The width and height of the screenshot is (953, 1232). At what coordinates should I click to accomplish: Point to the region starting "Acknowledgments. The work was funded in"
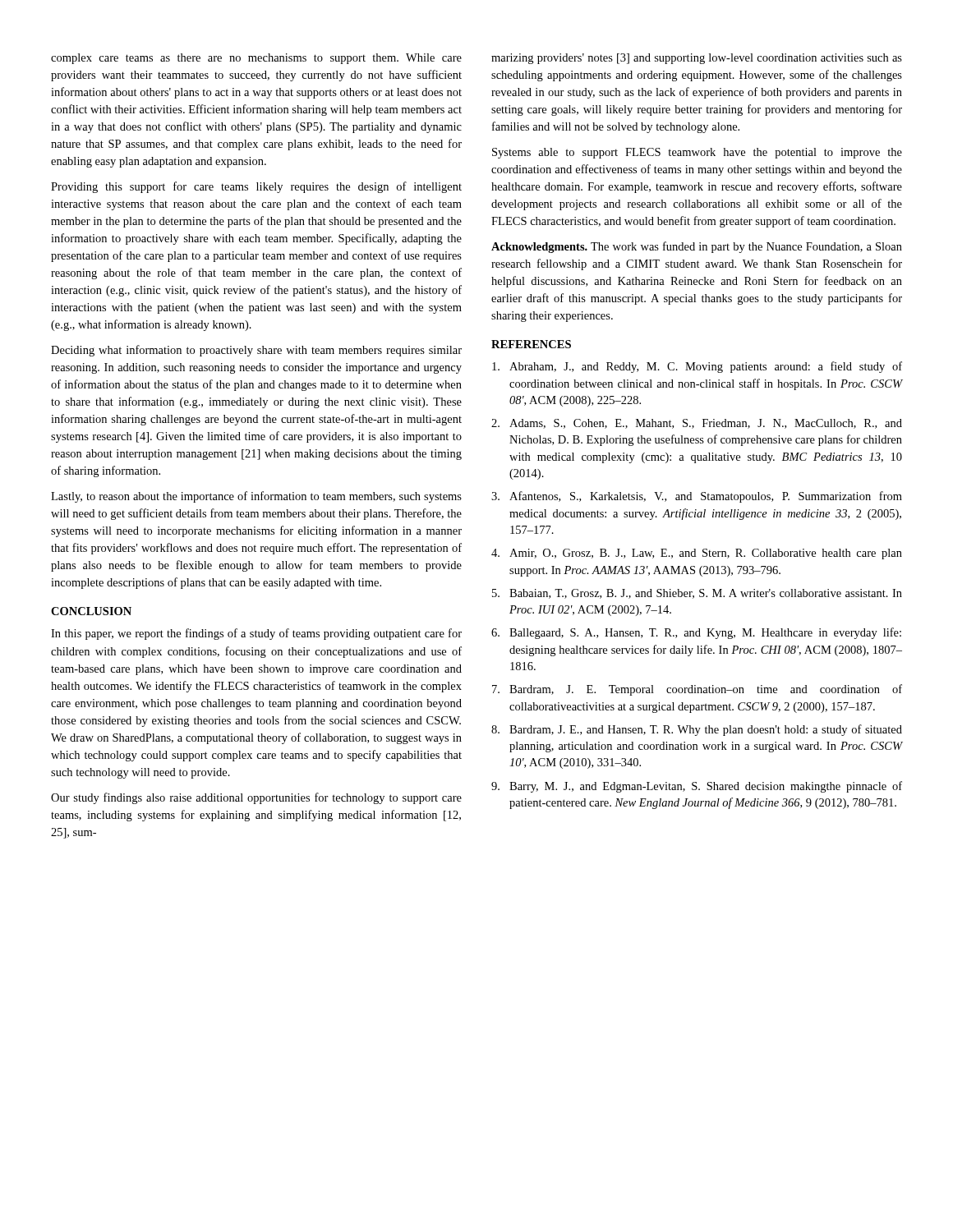[697, 281]
